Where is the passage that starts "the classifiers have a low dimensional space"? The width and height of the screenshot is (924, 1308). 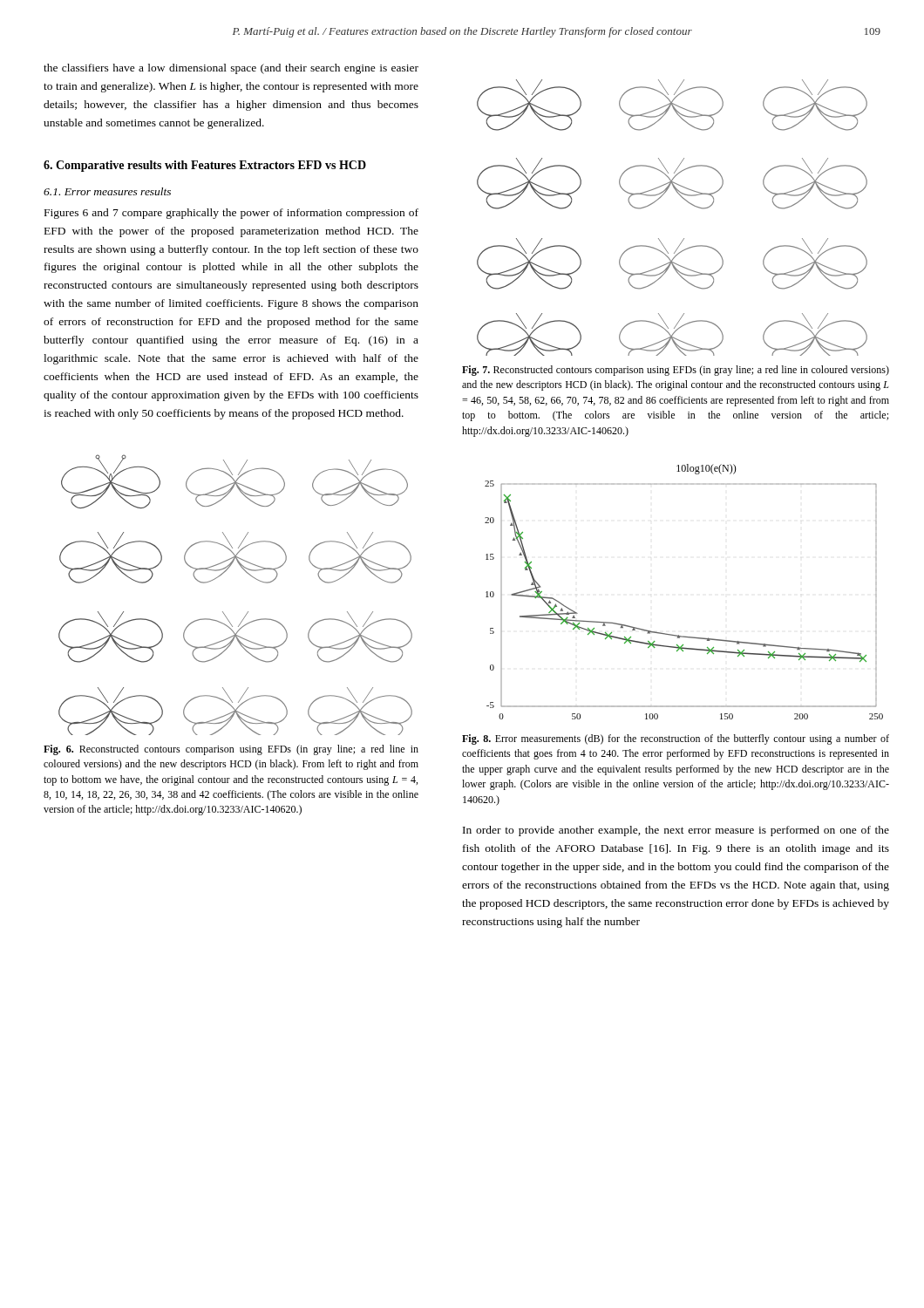point(231,95)
